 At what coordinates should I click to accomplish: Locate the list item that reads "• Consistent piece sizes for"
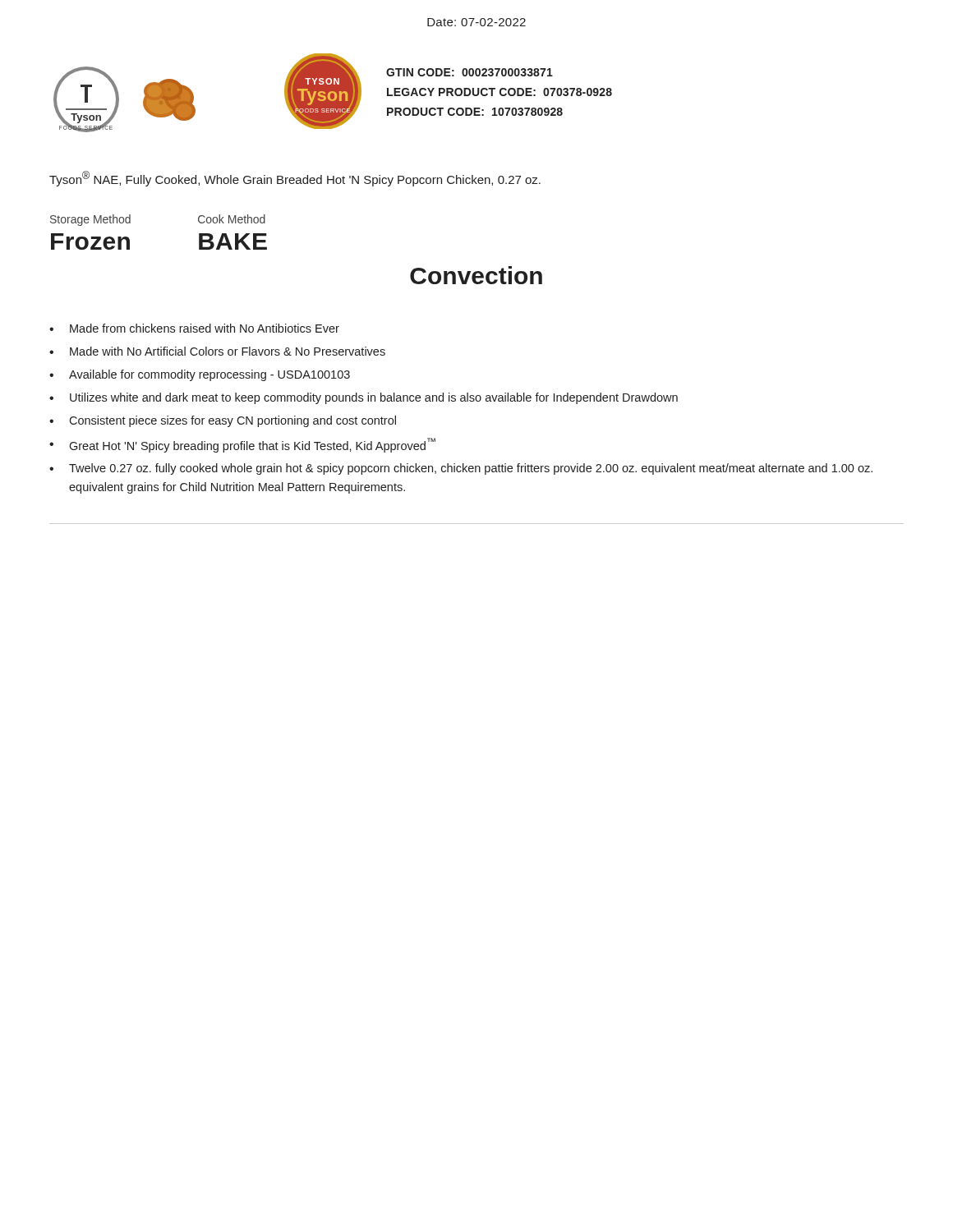[x=223, y=421]
